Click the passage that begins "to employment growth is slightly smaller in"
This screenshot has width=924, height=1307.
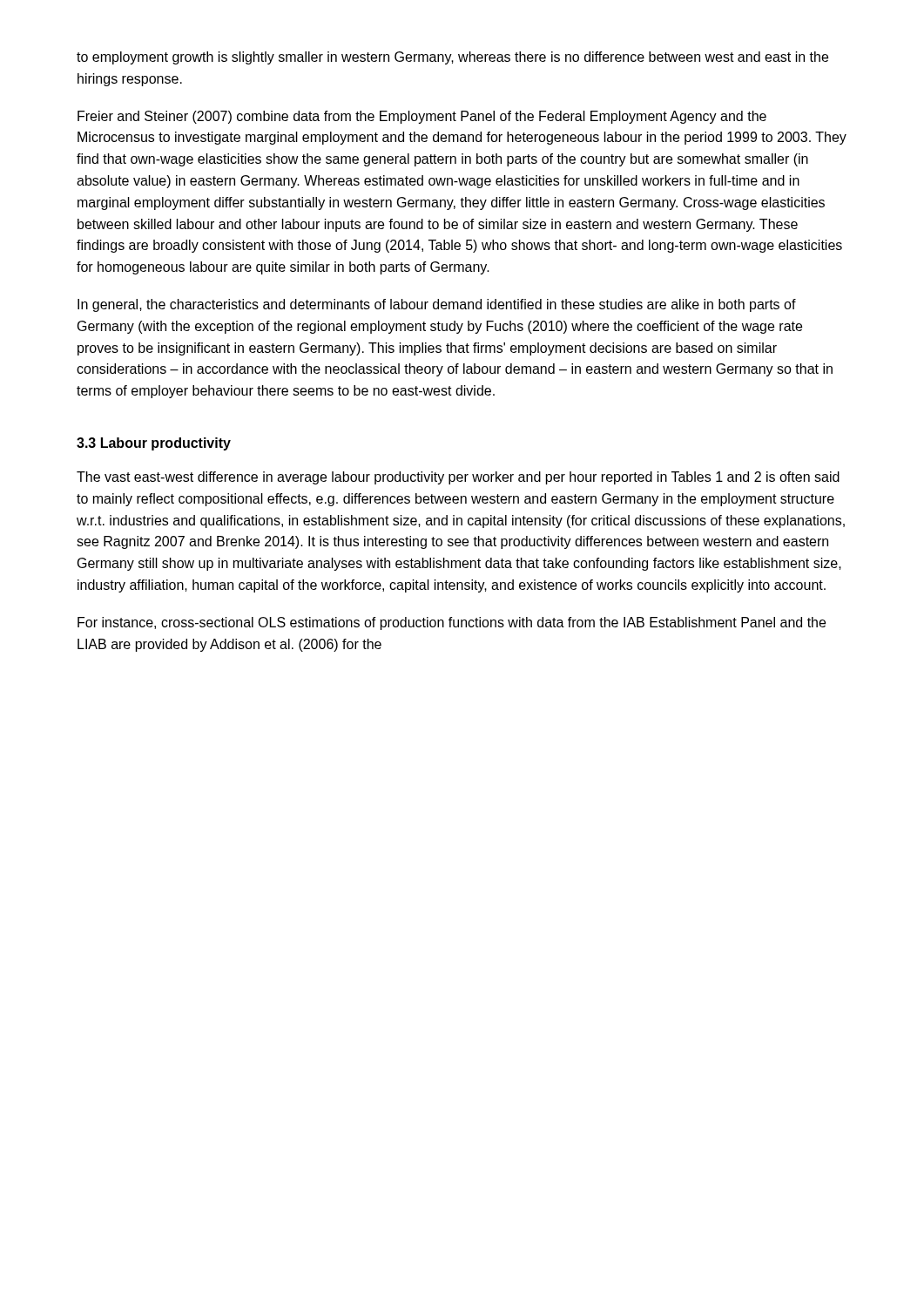(x=453, y=68)
